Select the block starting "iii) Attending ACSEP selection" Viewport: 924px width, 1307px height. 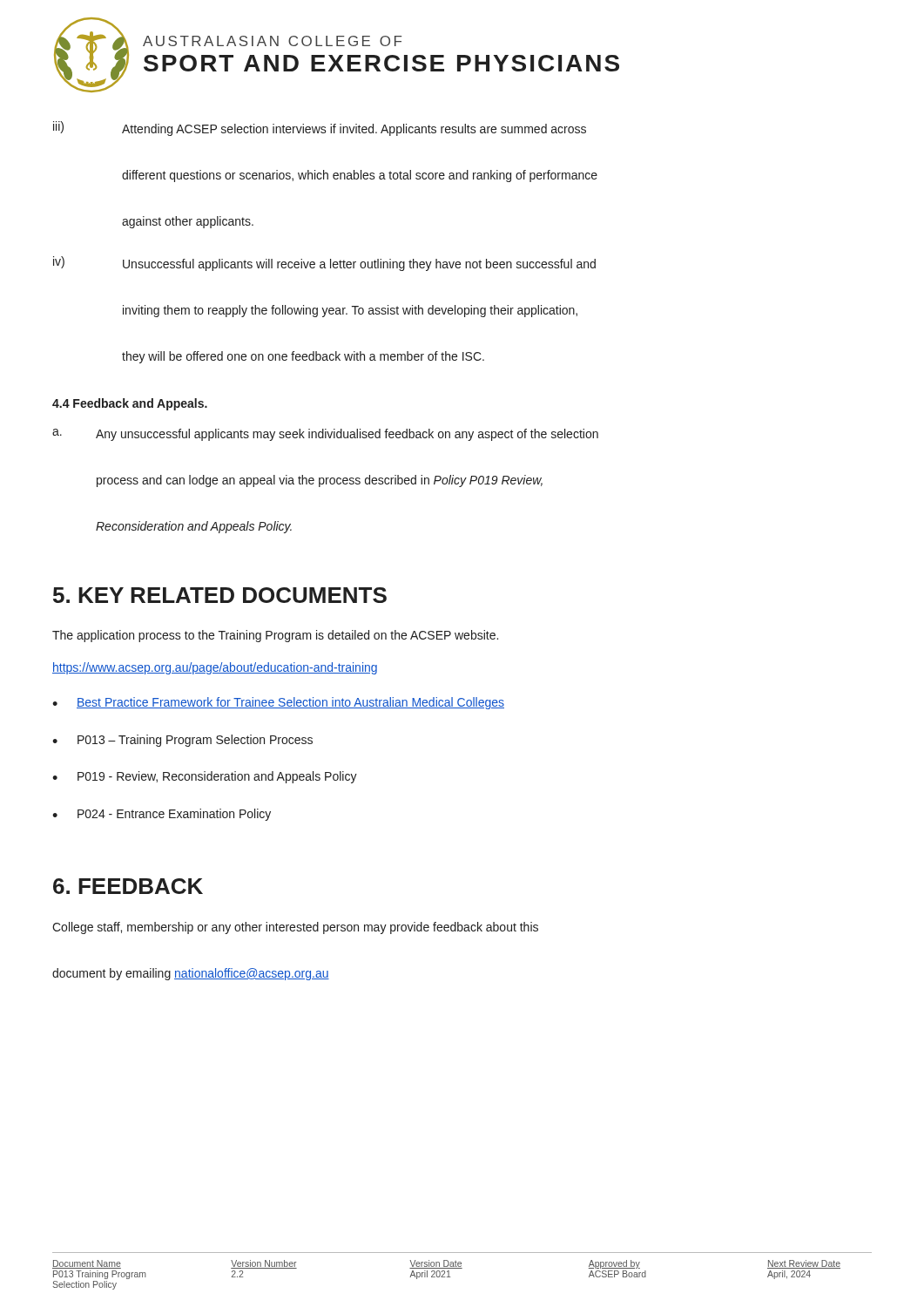tap(462, 176)
